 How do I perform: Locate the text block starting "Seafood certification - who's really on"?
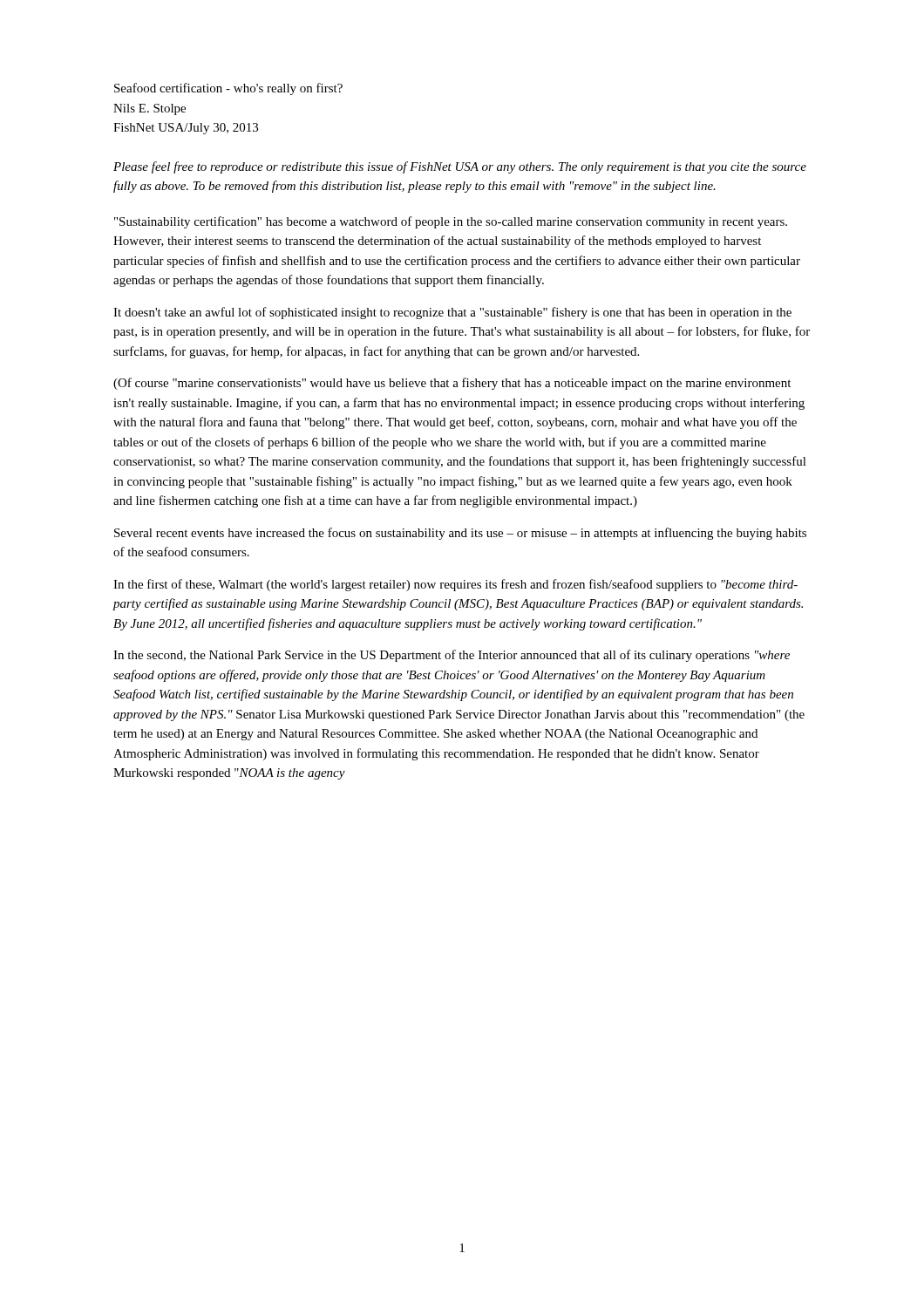pyautogui.click(x=228, y=89)
